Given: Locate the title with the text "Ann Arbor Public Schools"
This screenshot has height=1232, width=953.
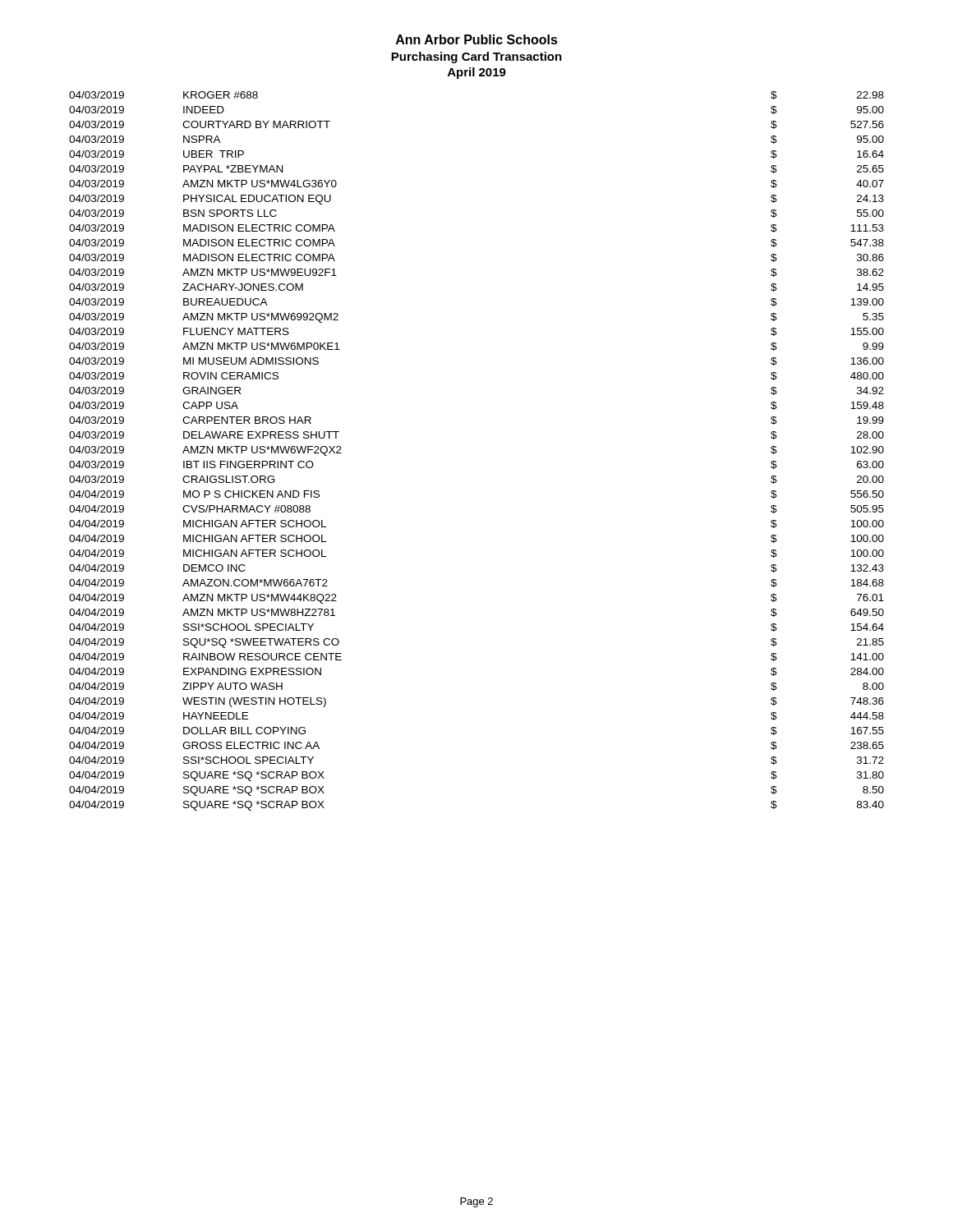Looking at the screenshot, I should point(476,40).
